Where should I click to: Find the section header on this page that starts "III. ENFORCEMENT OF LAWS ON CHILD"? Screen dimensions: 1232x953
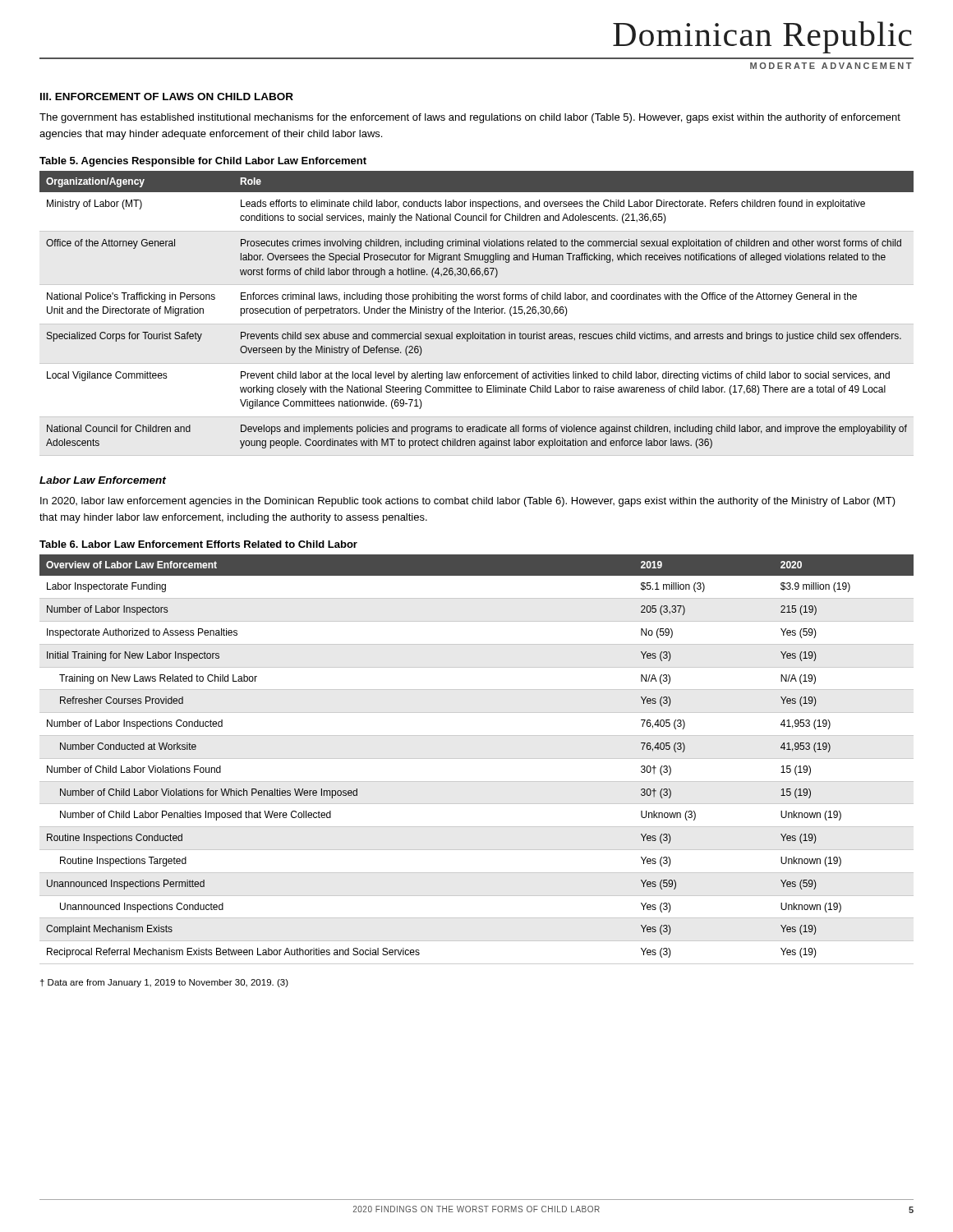pos(166,96)
